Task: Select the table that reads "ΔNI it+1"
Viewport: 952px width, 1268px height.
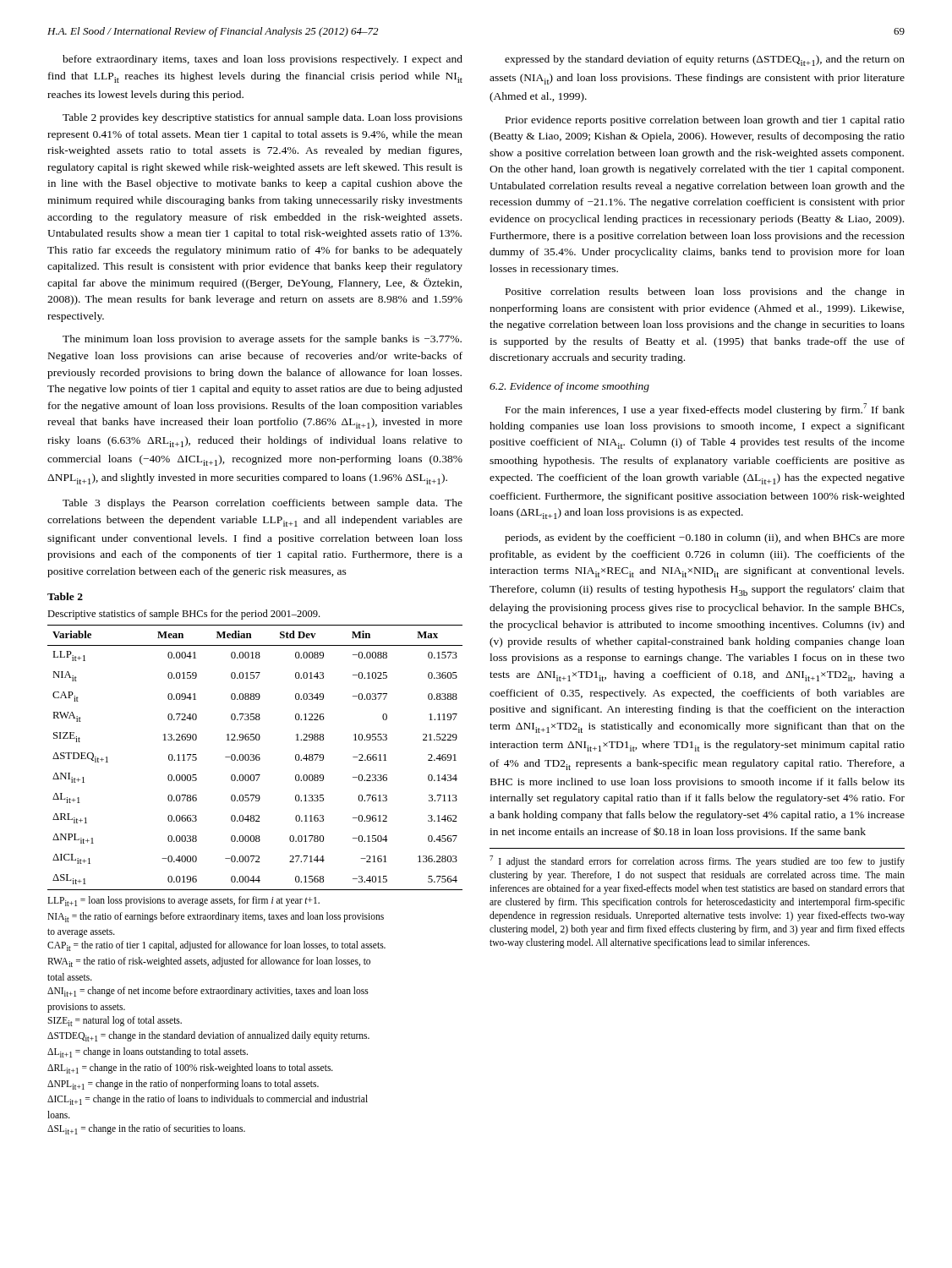Action: point(255,863)
